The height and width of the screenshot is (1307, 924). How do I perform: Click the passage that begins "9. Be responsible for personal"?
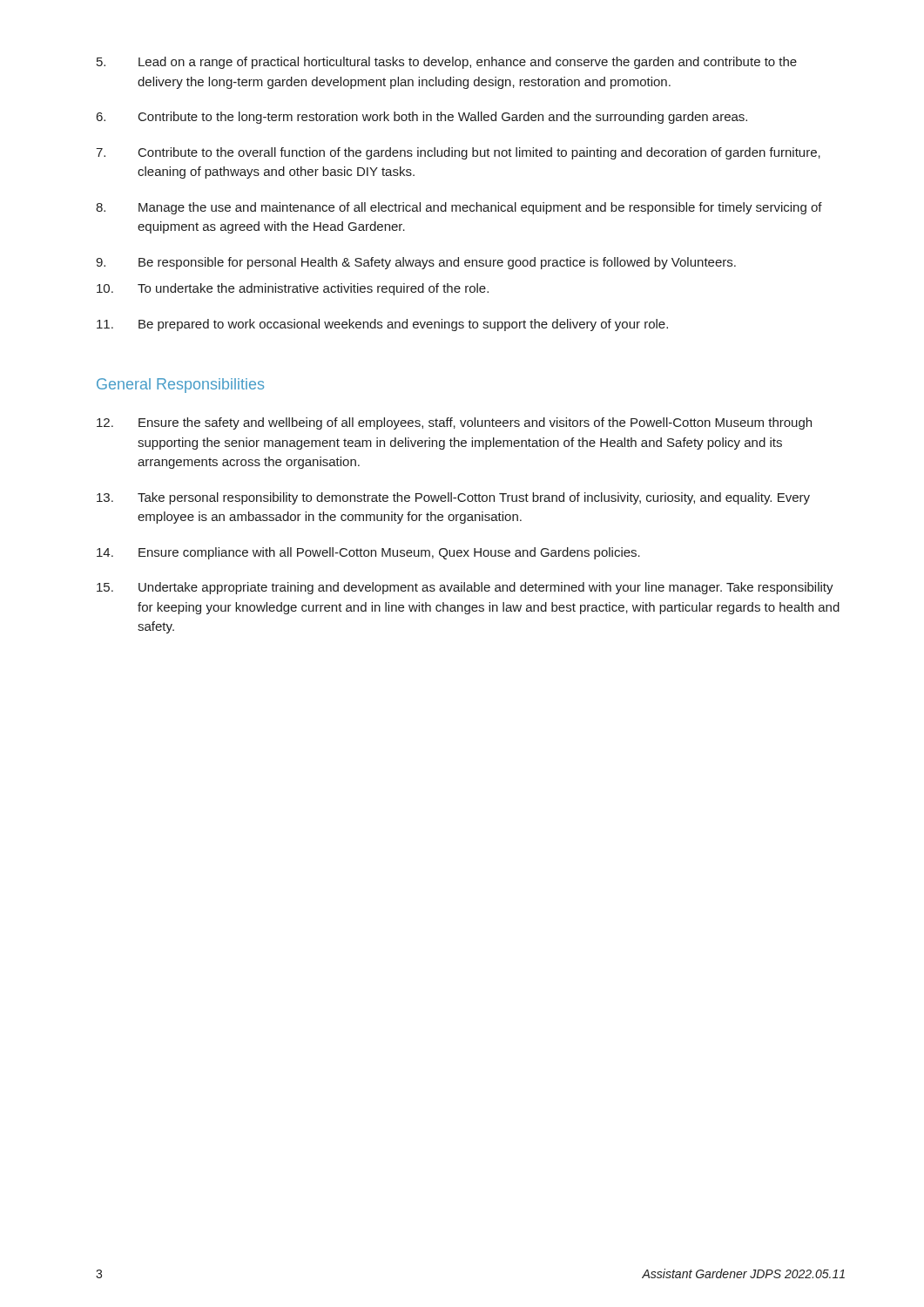tap(471, 262)
